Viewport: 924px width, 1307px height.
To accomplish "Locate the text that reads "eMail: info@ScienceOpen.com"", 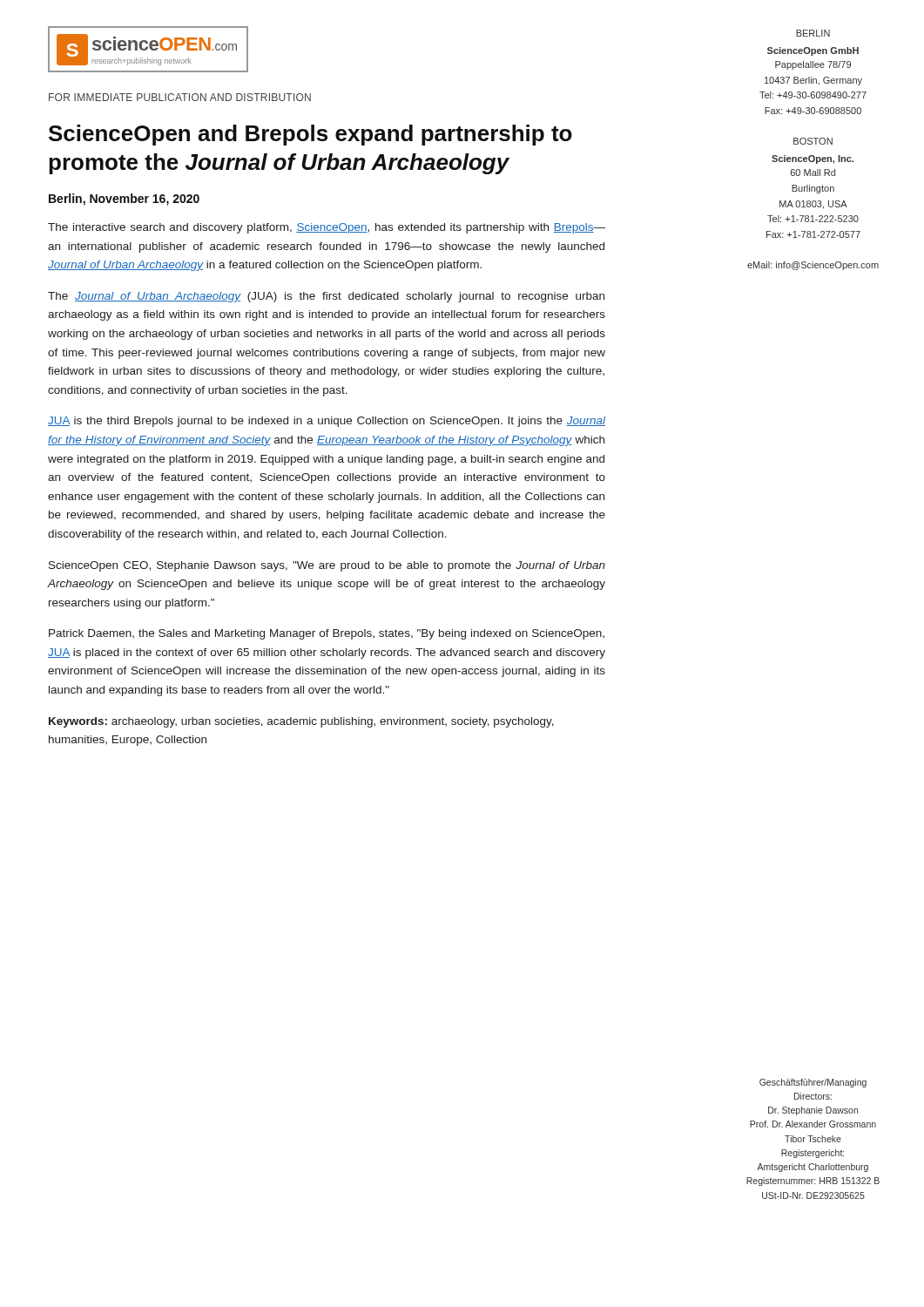I will [x=813, y=265].
